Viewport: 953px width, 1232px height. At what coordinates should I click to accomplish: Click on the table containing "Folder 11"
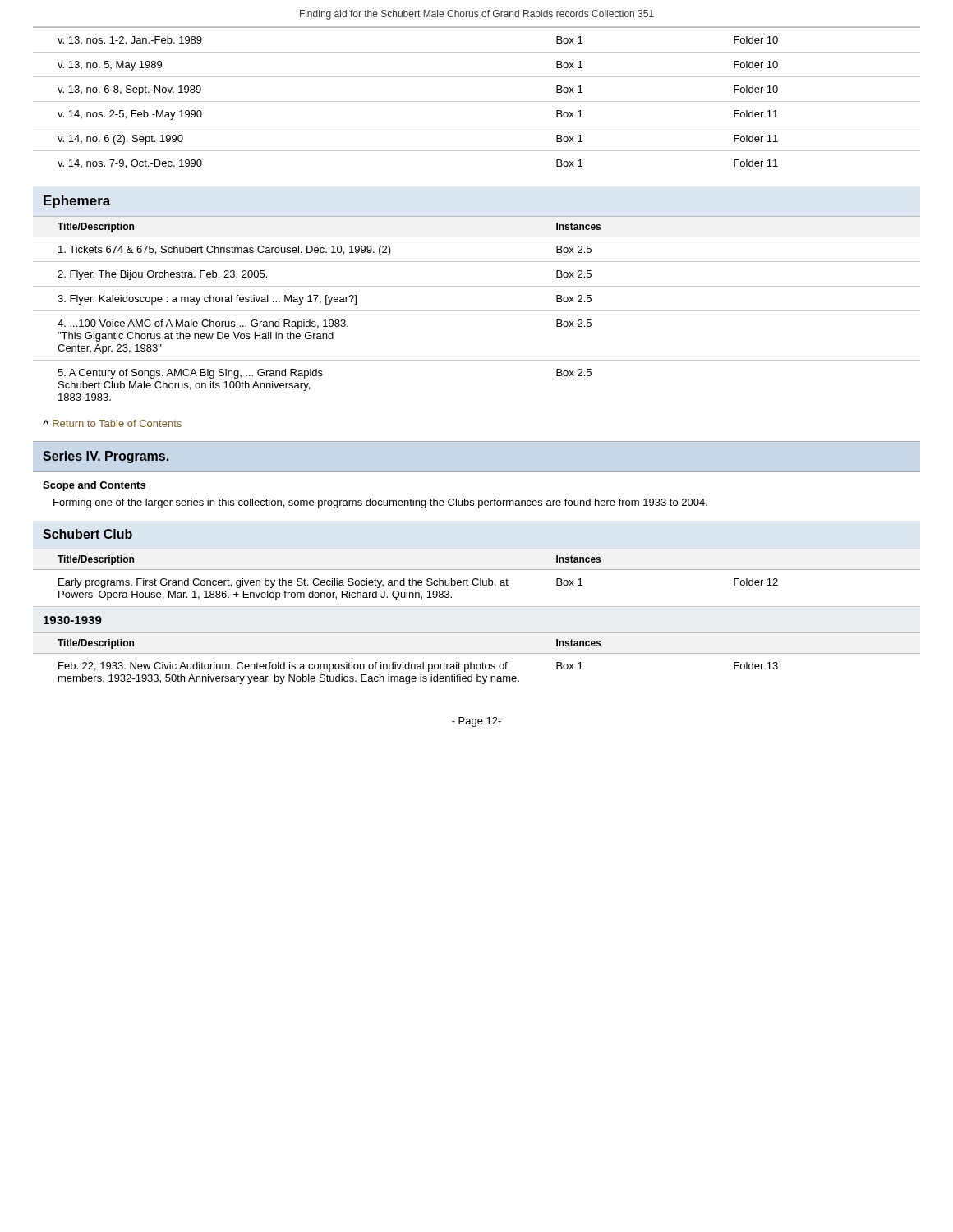click(476, 101)
